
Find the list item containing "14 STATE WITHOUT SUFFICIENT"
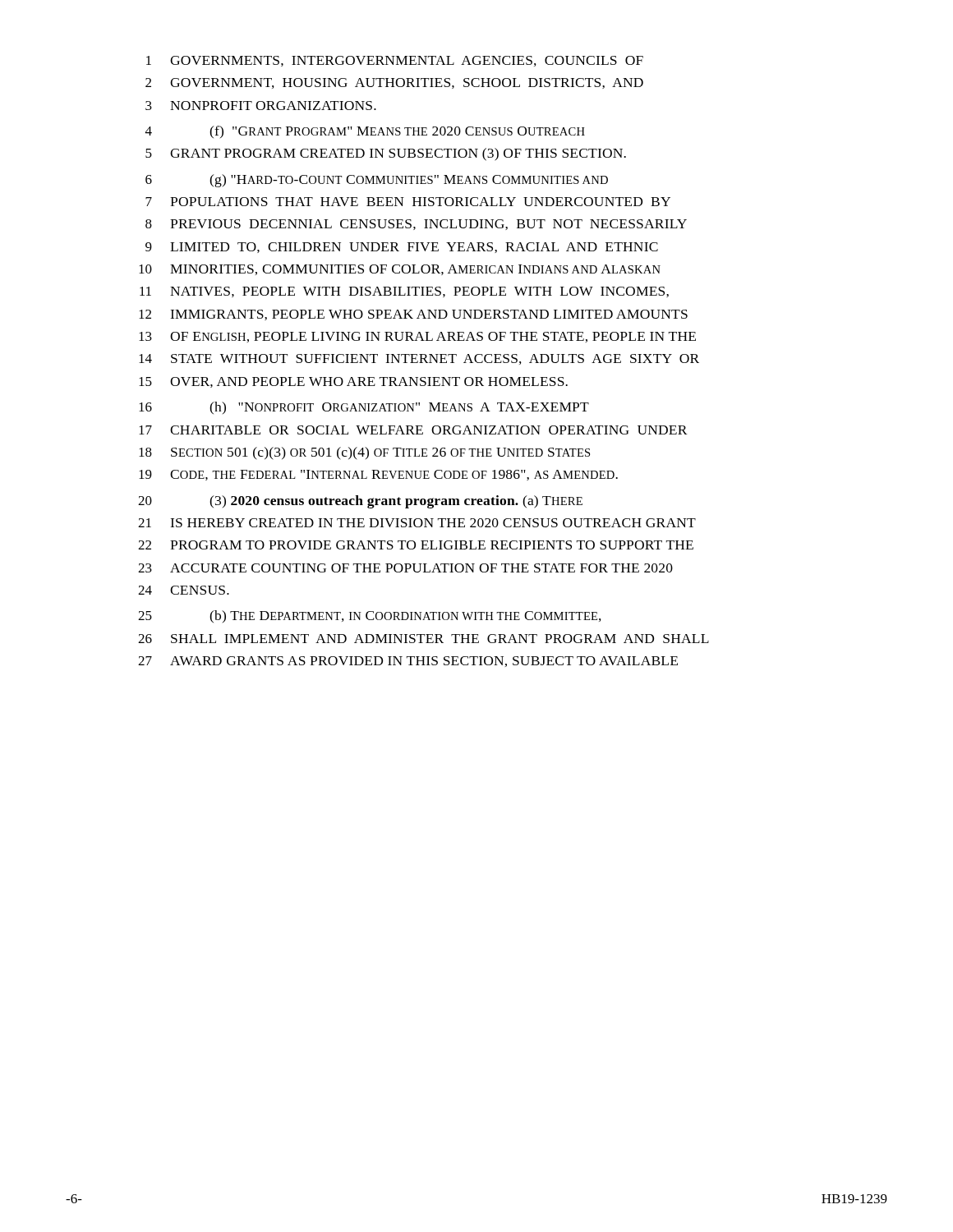(x=497, y=359)
